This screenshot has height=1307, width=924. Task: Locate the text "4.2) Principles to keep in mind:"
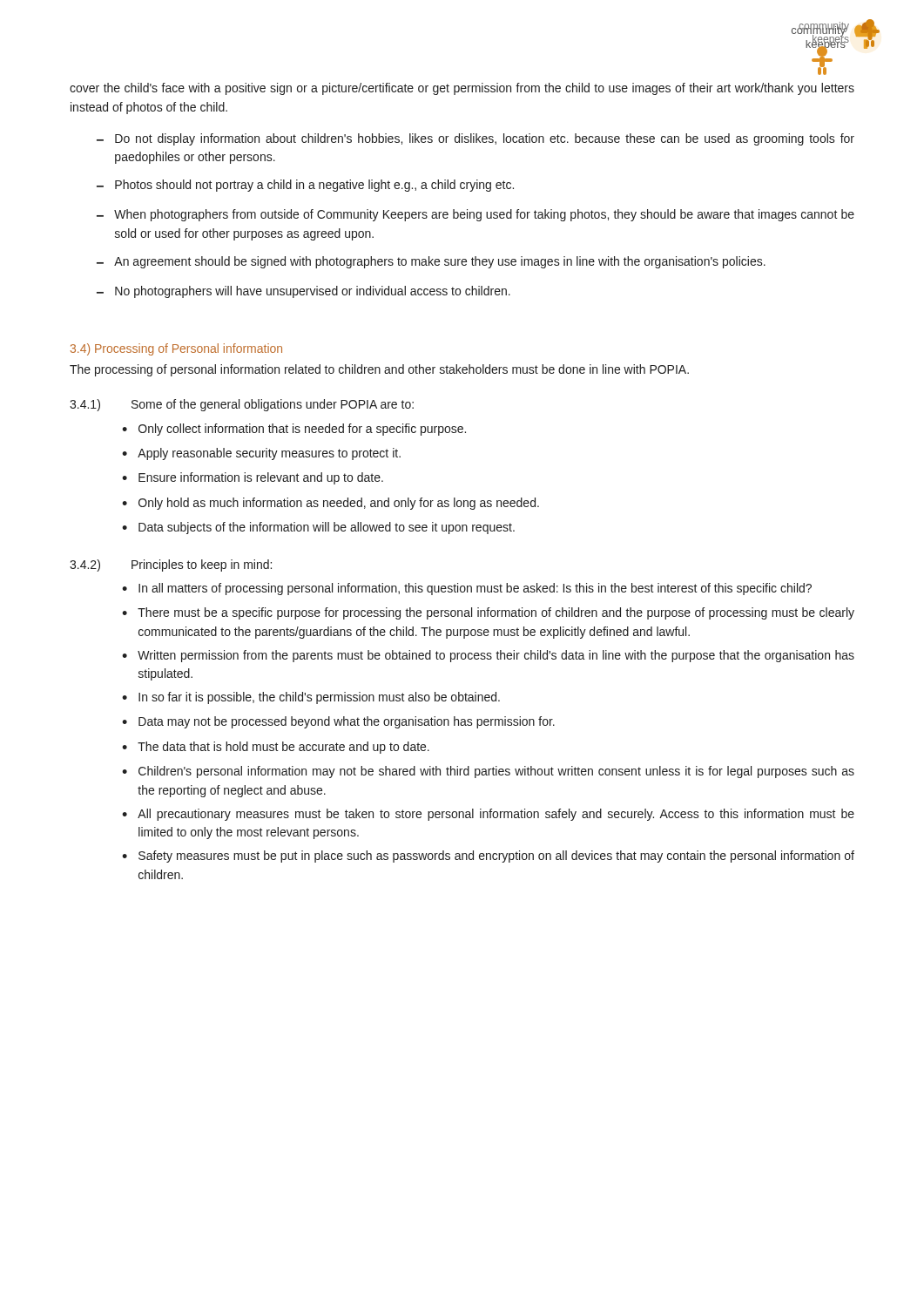pyautogui.click(x=171, y=564)
